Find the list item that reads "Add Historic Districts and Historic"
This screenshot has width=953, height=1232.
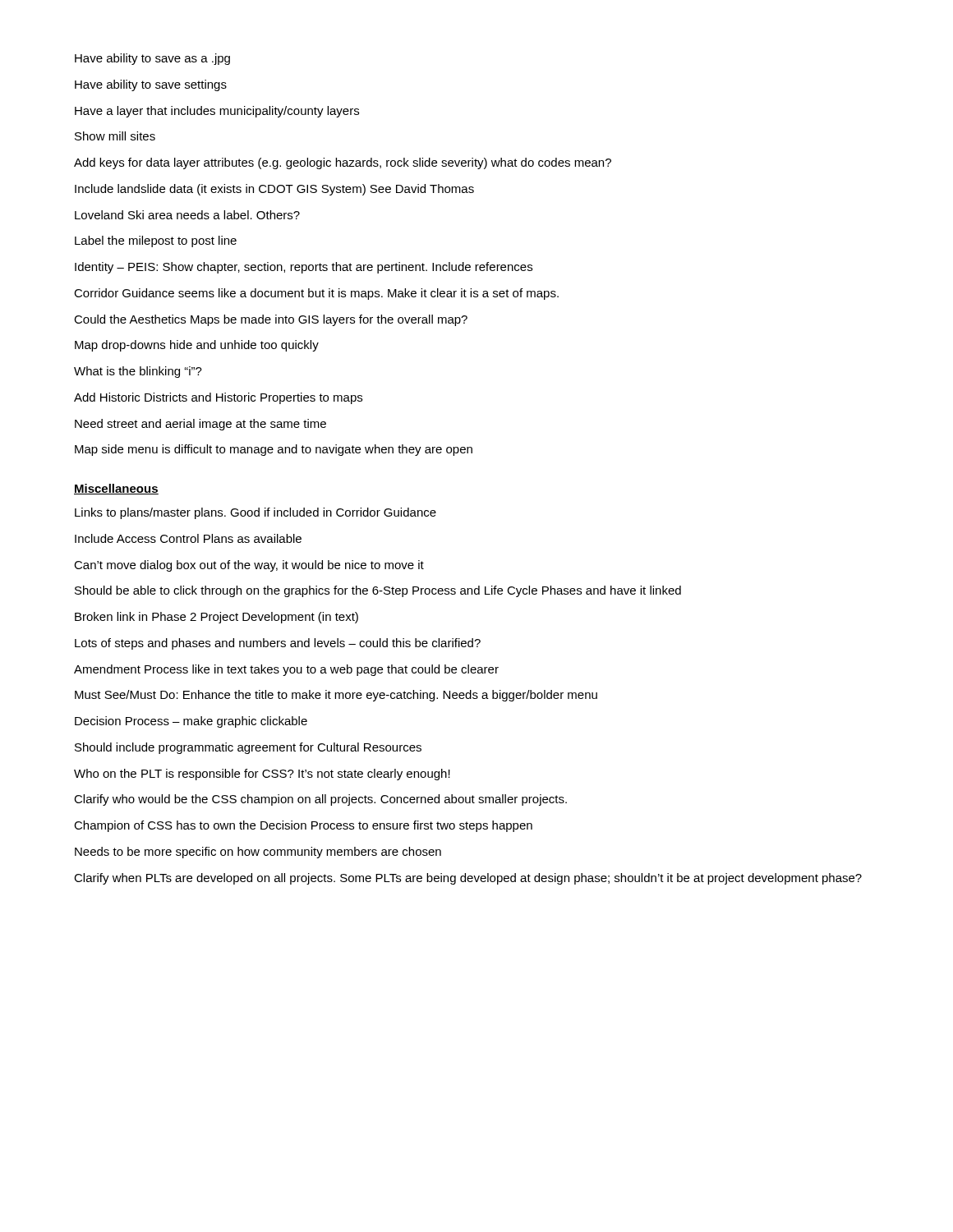(218, 397)
